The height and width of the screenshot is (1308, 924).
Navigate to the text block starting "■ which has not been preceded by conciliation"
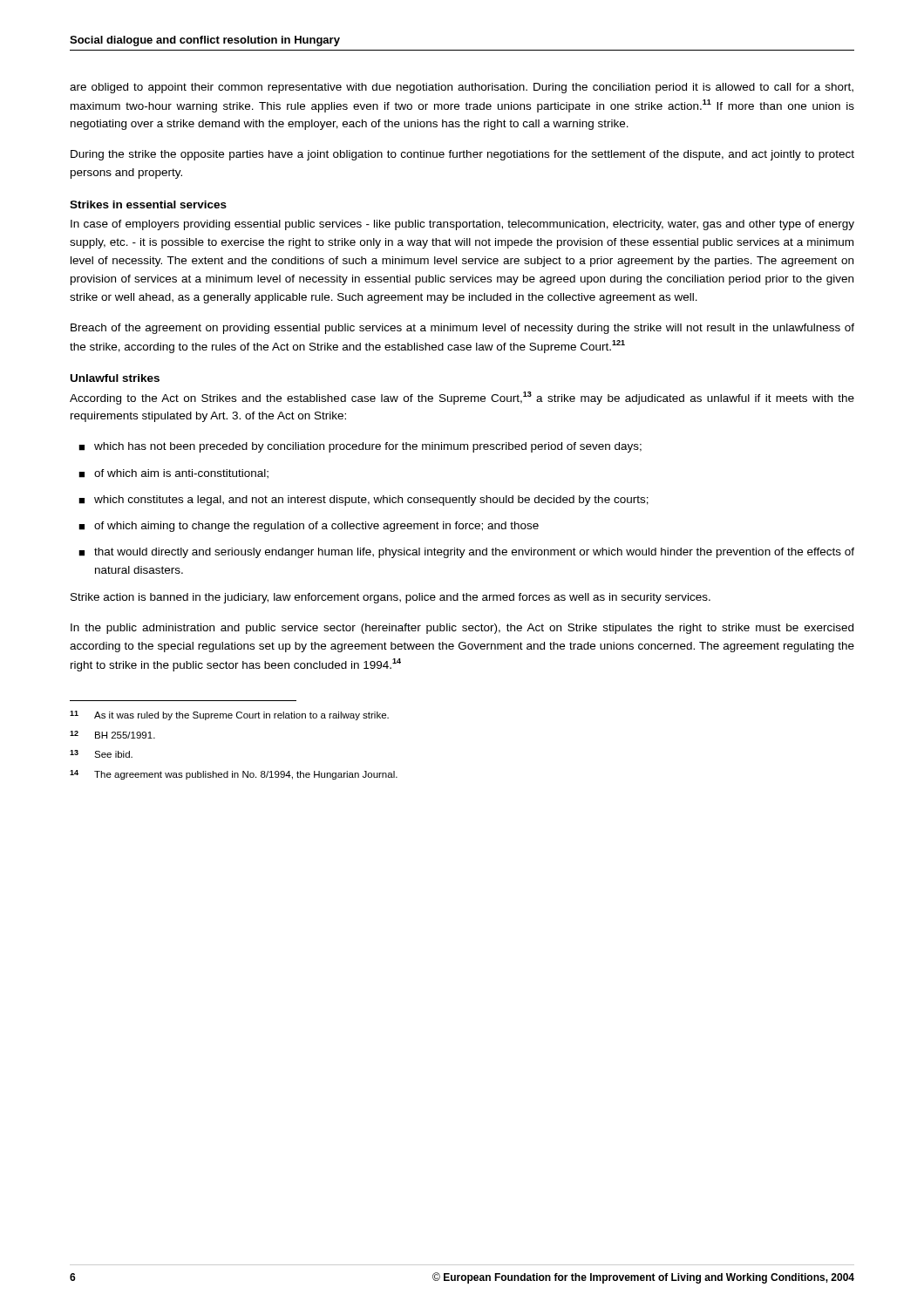pos(466,447)
